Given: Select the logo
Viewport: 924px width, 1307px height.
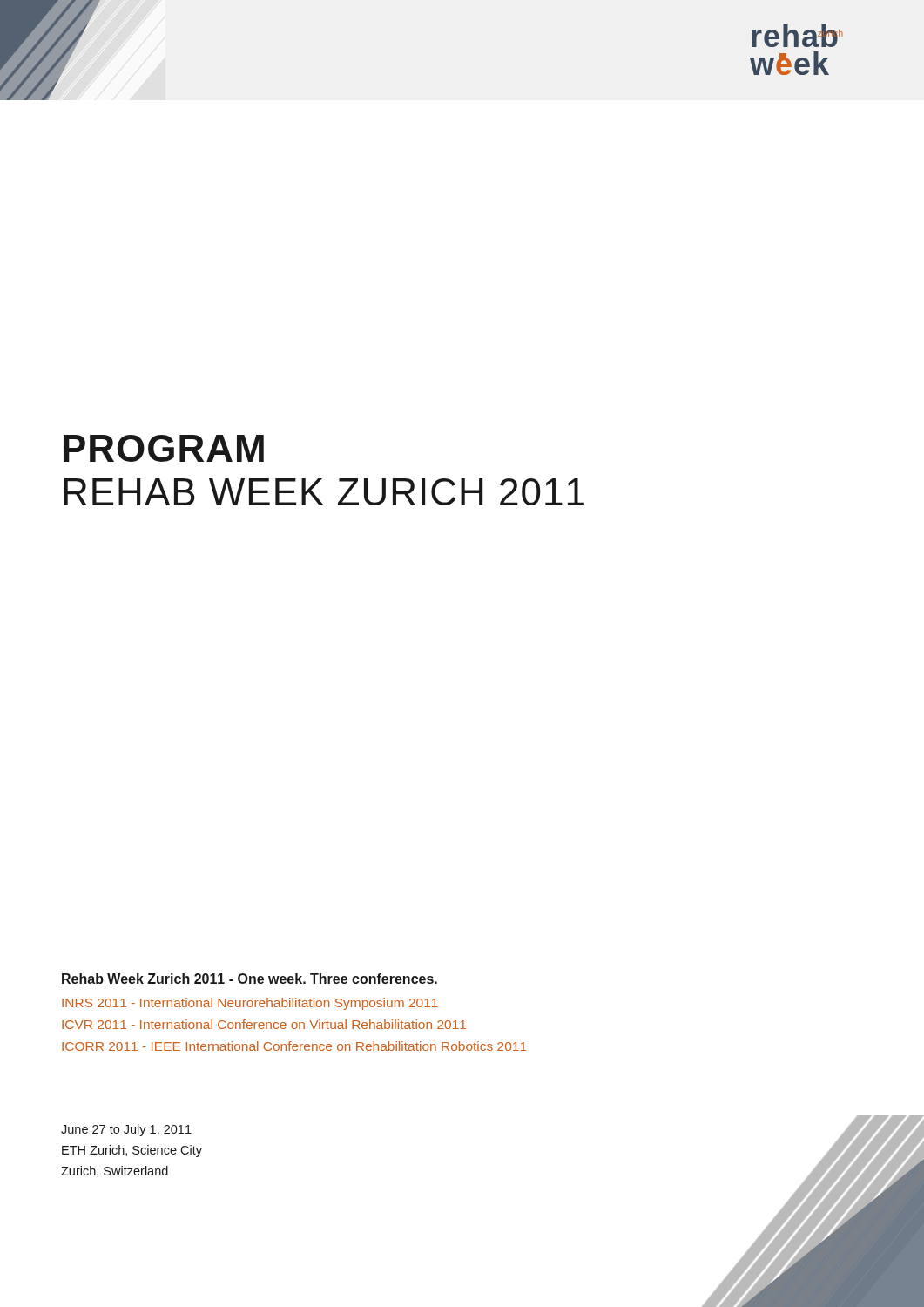Looking at the screenshot, I should tap(819, 51).
